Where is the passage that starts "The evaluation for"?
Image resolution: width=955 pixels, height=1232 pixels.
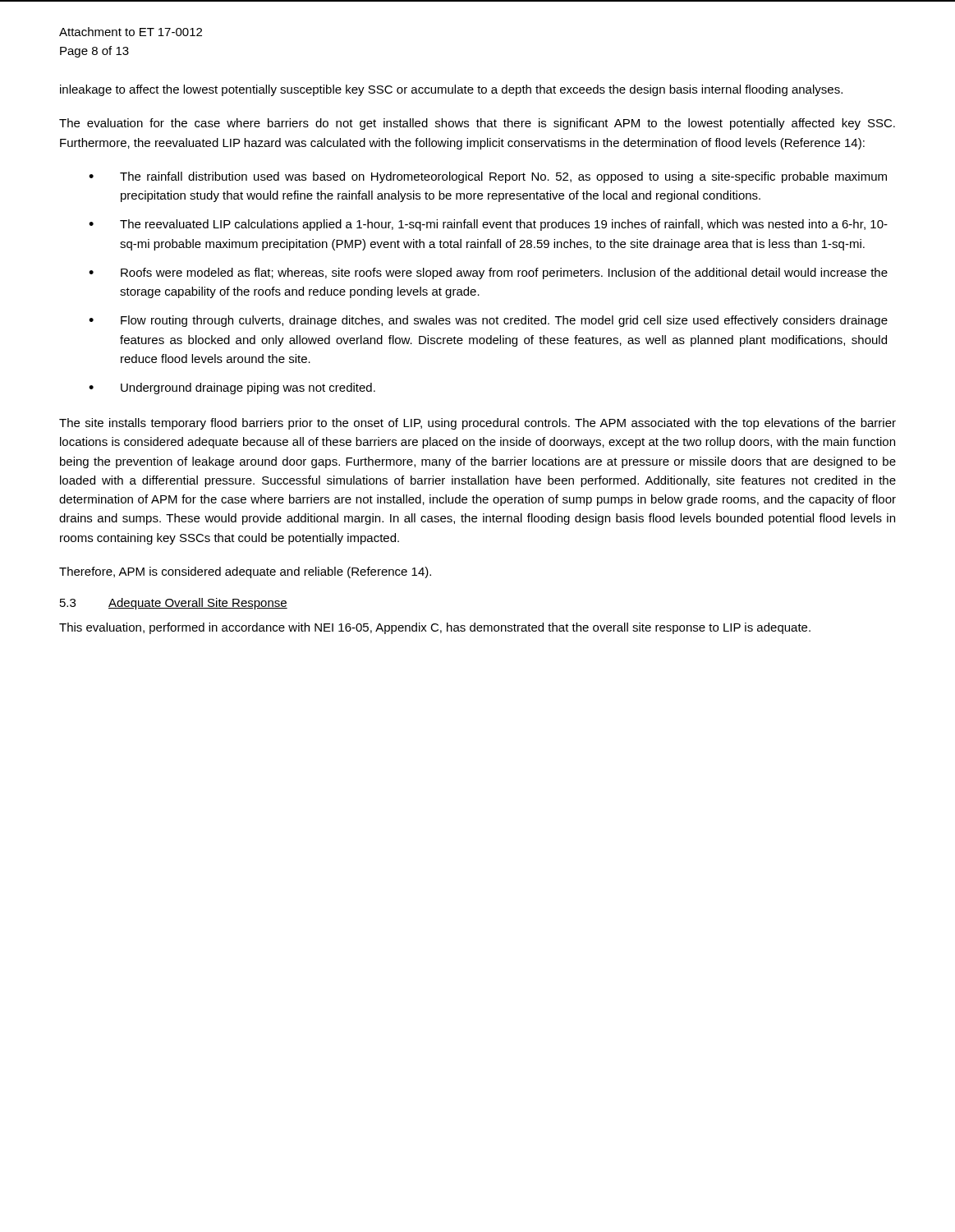point(478,133)
